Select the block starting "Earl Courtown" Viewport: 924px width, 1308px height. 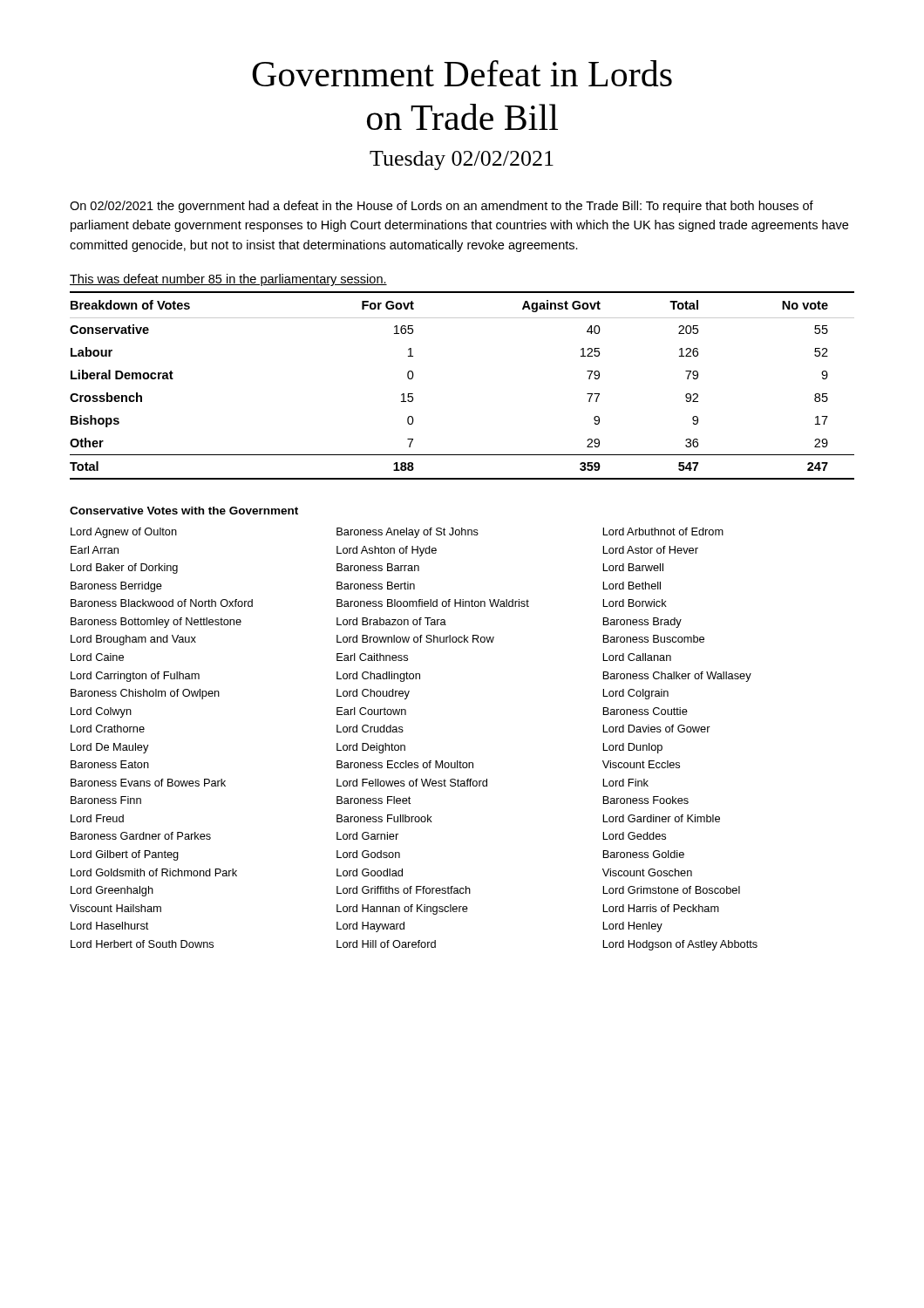[371, 711]
